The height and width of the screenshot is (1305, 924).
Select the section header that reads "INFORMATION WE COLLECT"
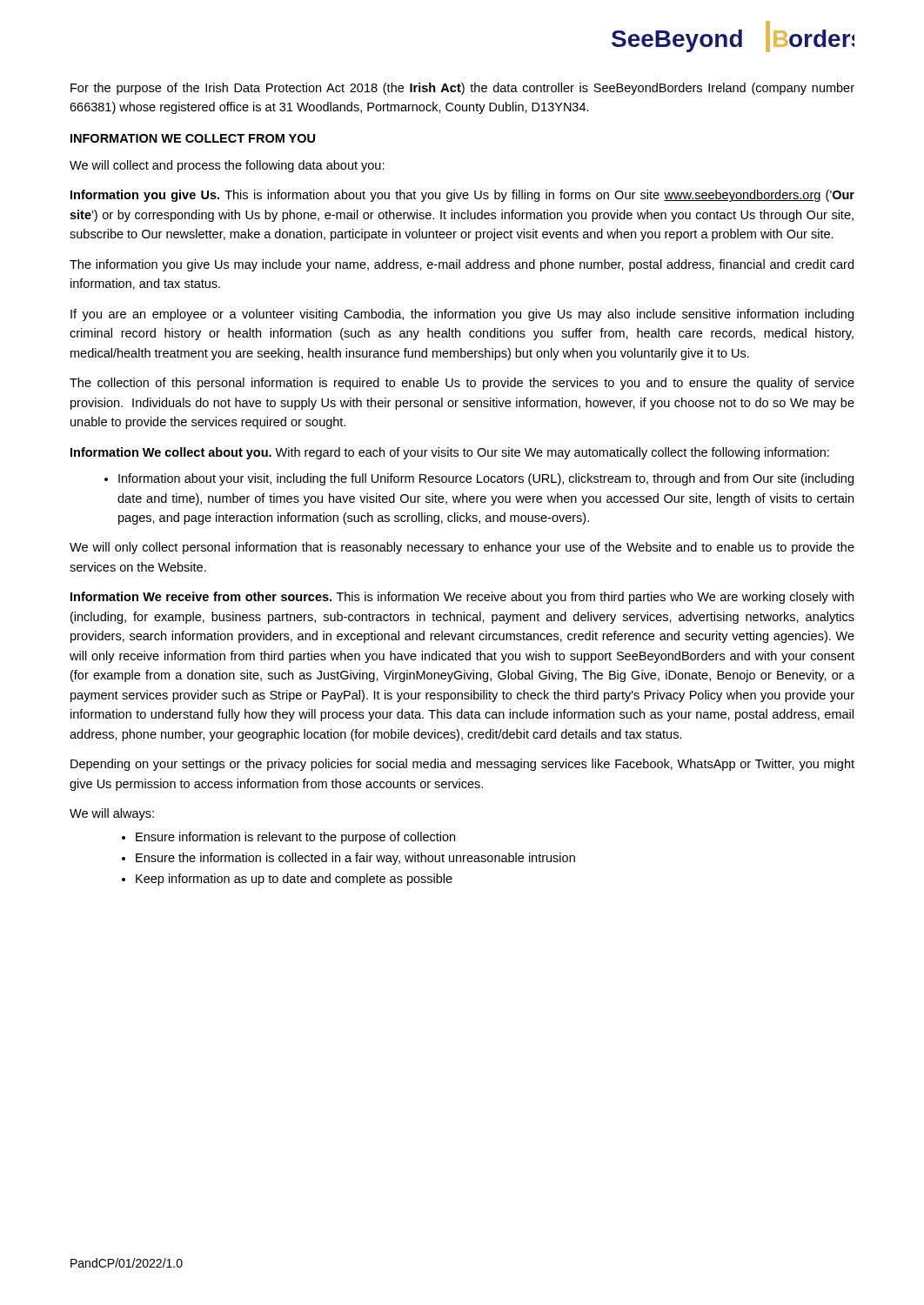[193, 138]
